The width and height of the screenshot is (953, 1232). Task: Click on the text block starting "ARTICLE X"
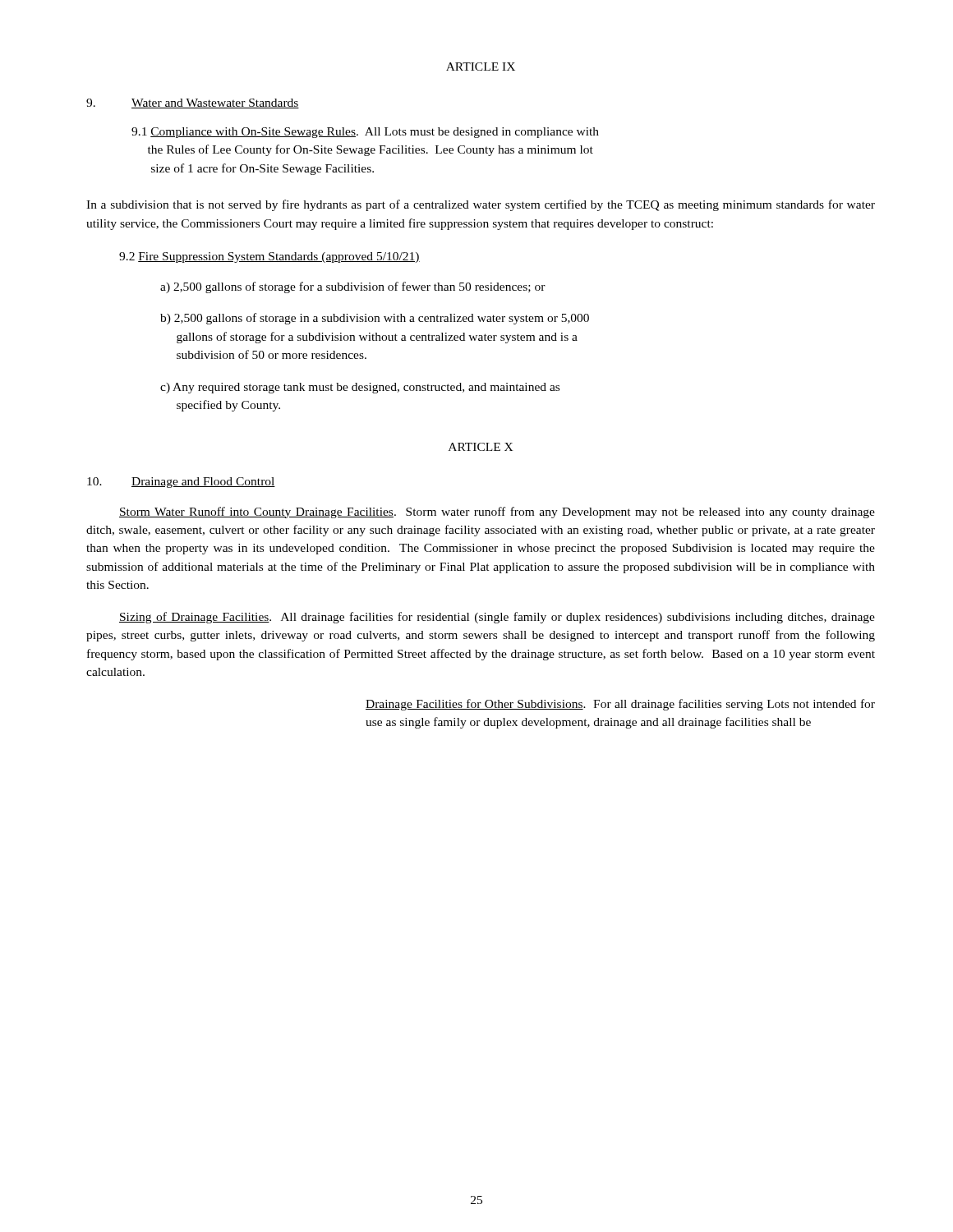(x=481, y=446)
